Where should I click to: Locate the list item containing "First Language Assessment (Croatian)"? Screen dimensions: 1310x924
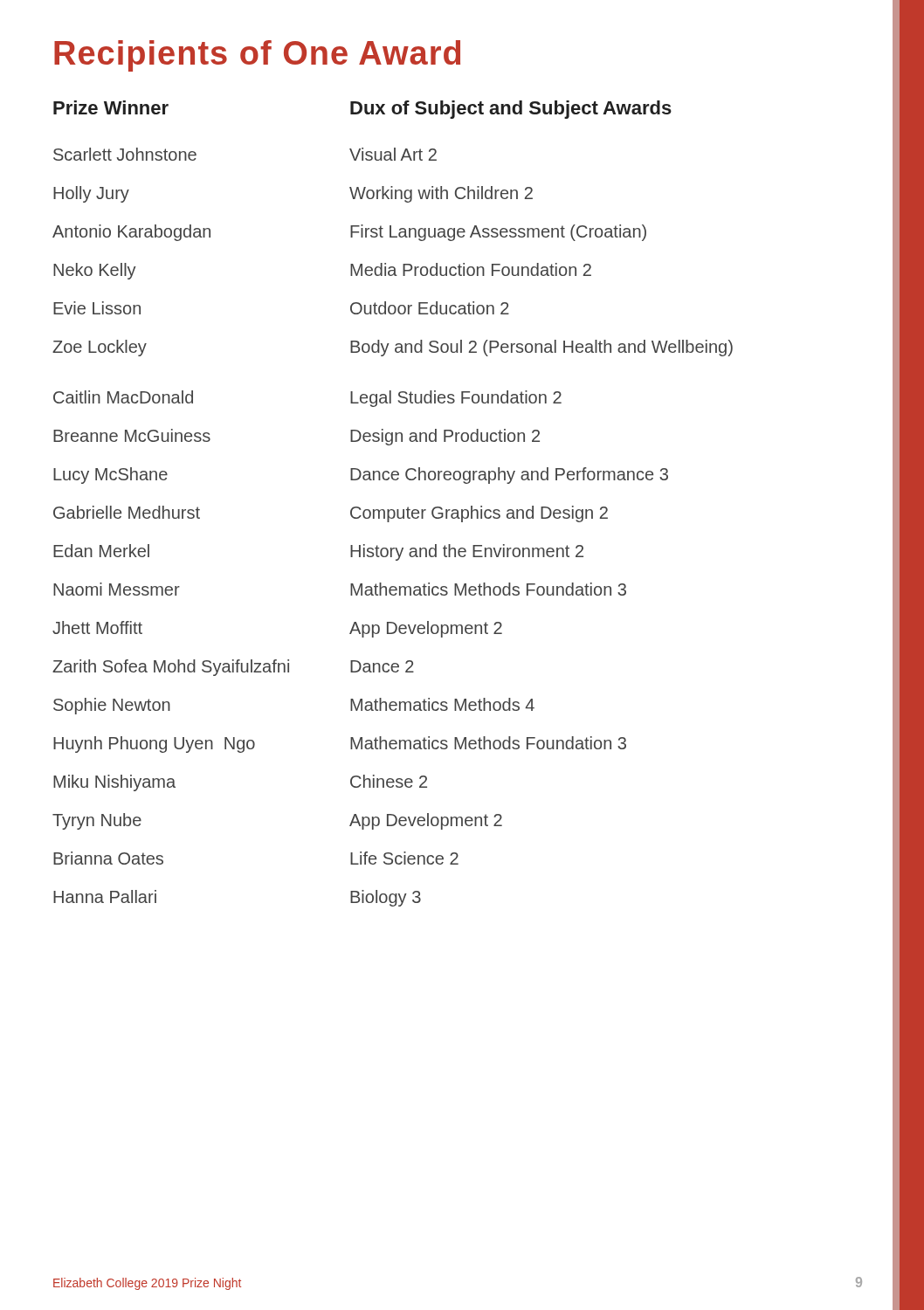click(x=498, y=232)
